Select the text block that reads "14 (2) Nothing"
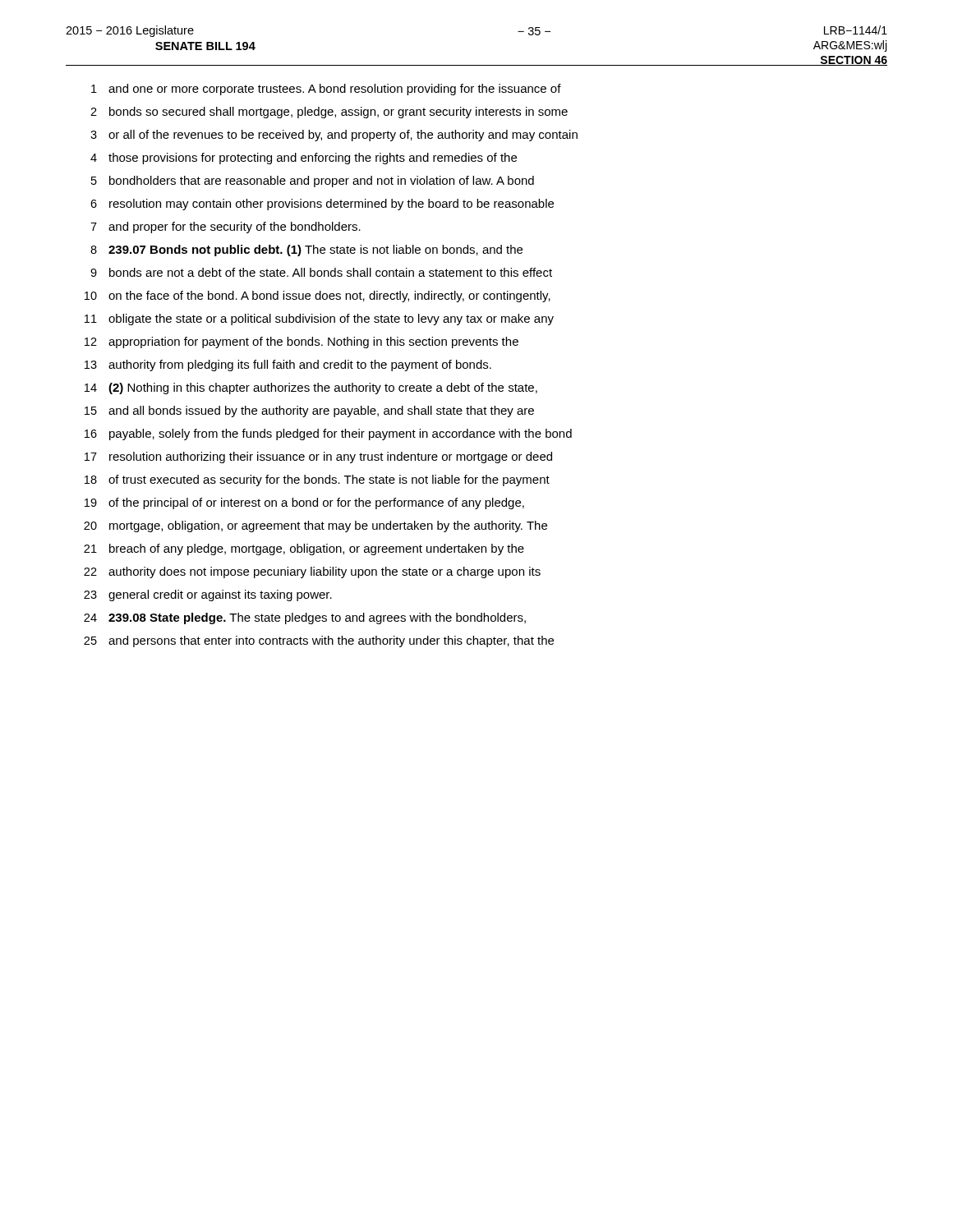Image resolution: width=953 pixels, height=1232 pixels. pos(476,492)
